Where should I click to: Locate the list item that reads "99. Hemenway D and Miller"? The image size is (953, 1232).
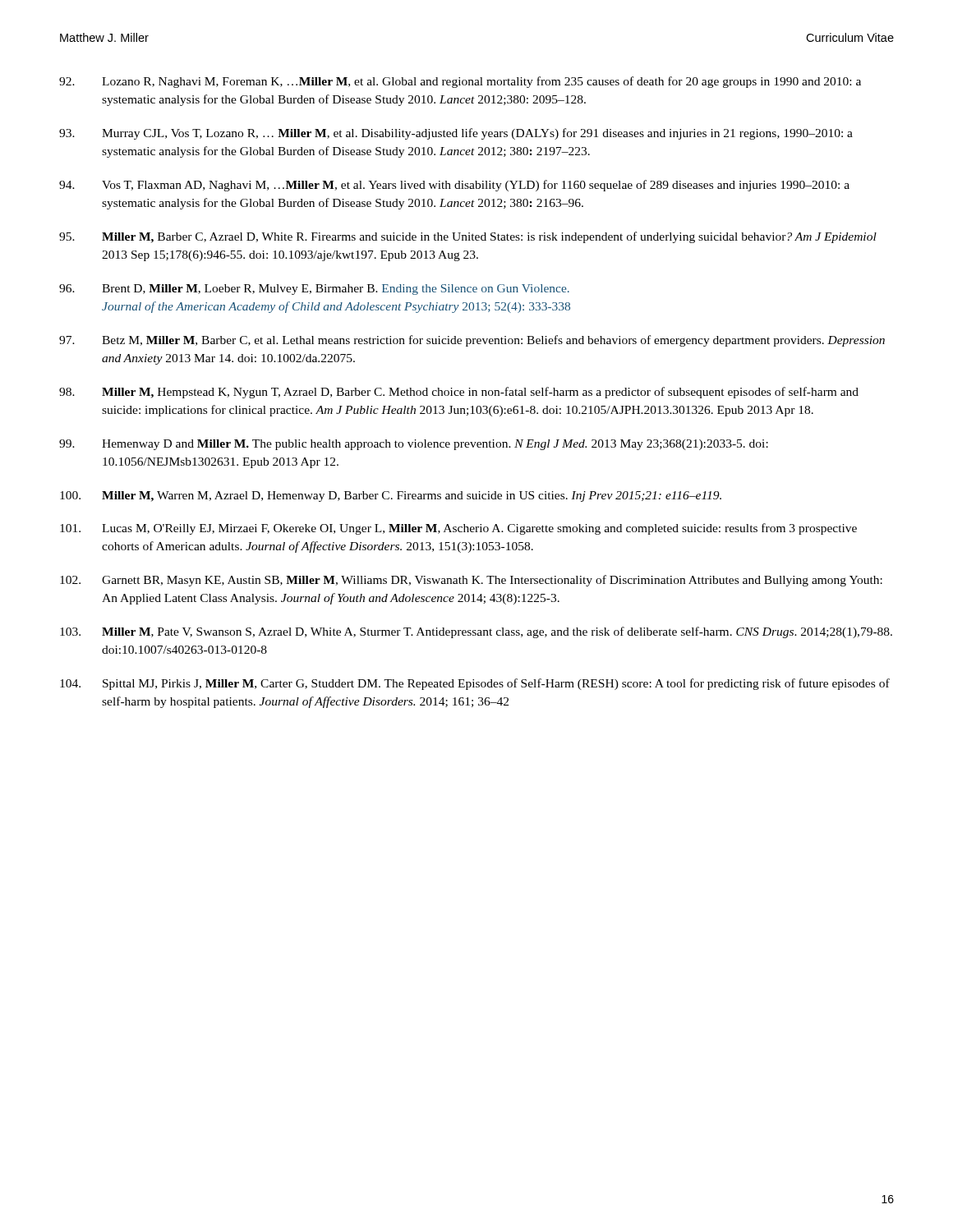[476, 453]
